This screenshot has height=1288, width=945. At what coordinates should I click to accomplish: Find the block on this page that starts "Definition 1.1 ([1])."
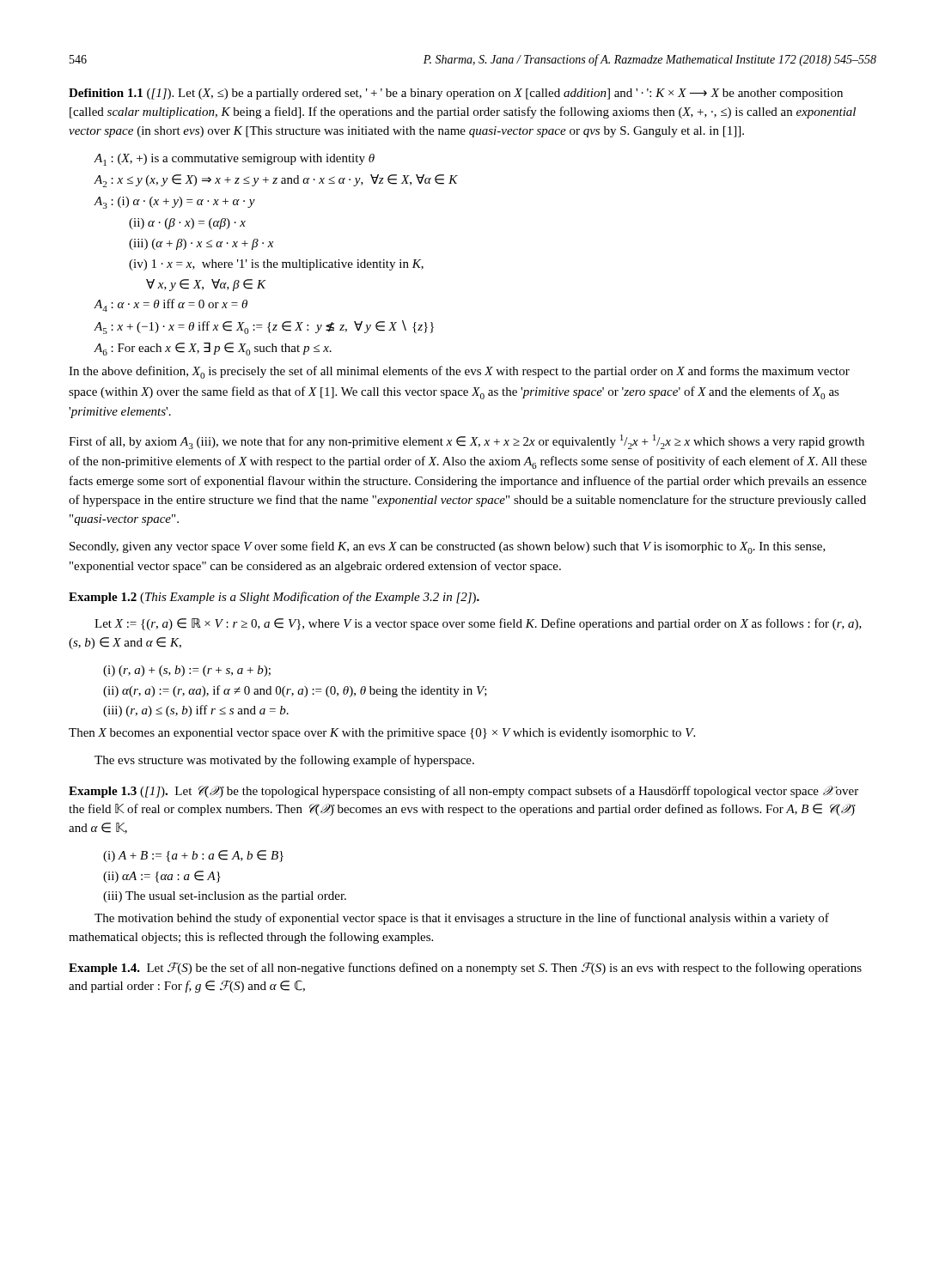[x=462, y=112]
